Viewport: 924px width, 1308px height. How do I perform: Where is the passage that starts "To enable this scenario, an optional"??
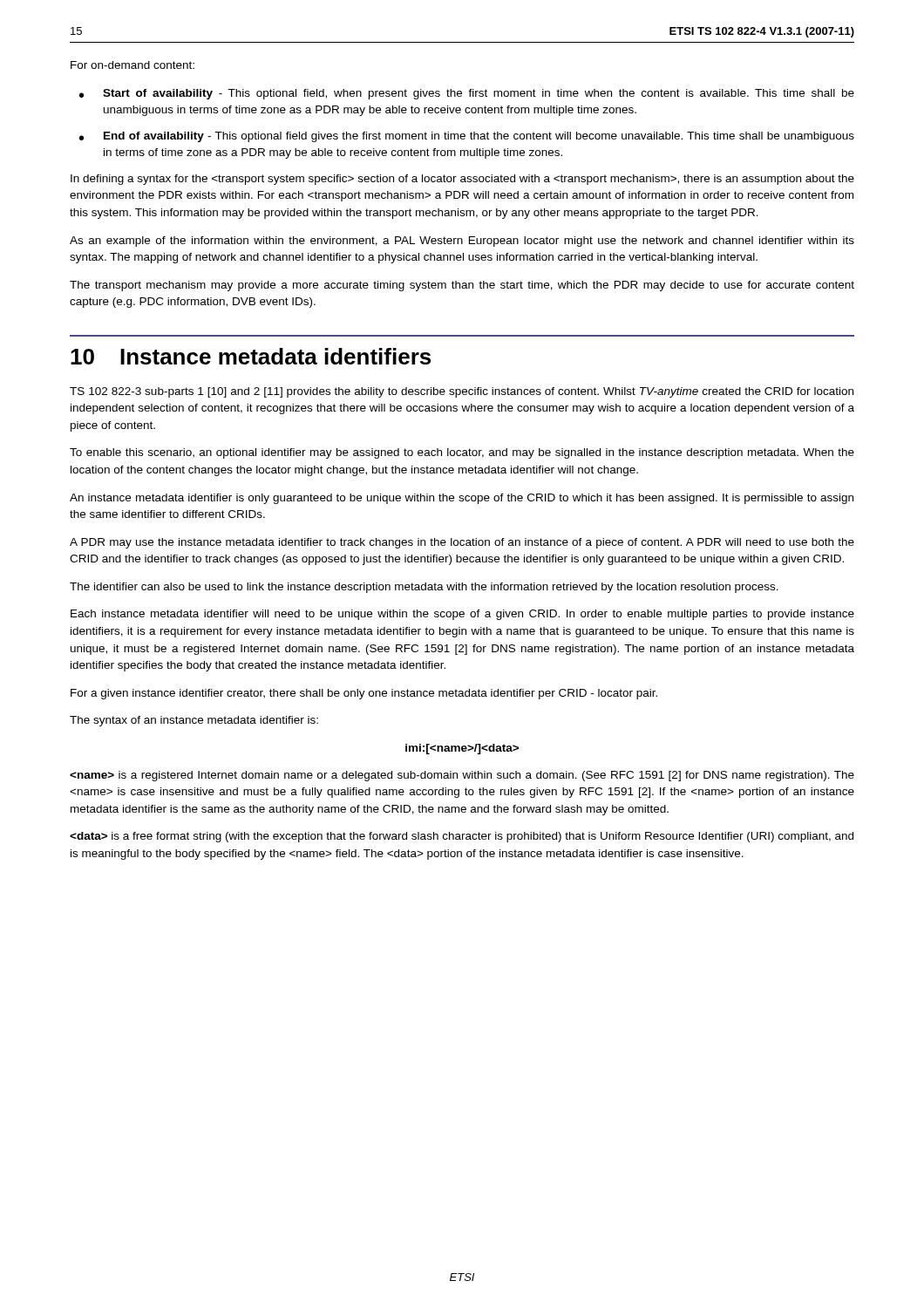point(462,461)
